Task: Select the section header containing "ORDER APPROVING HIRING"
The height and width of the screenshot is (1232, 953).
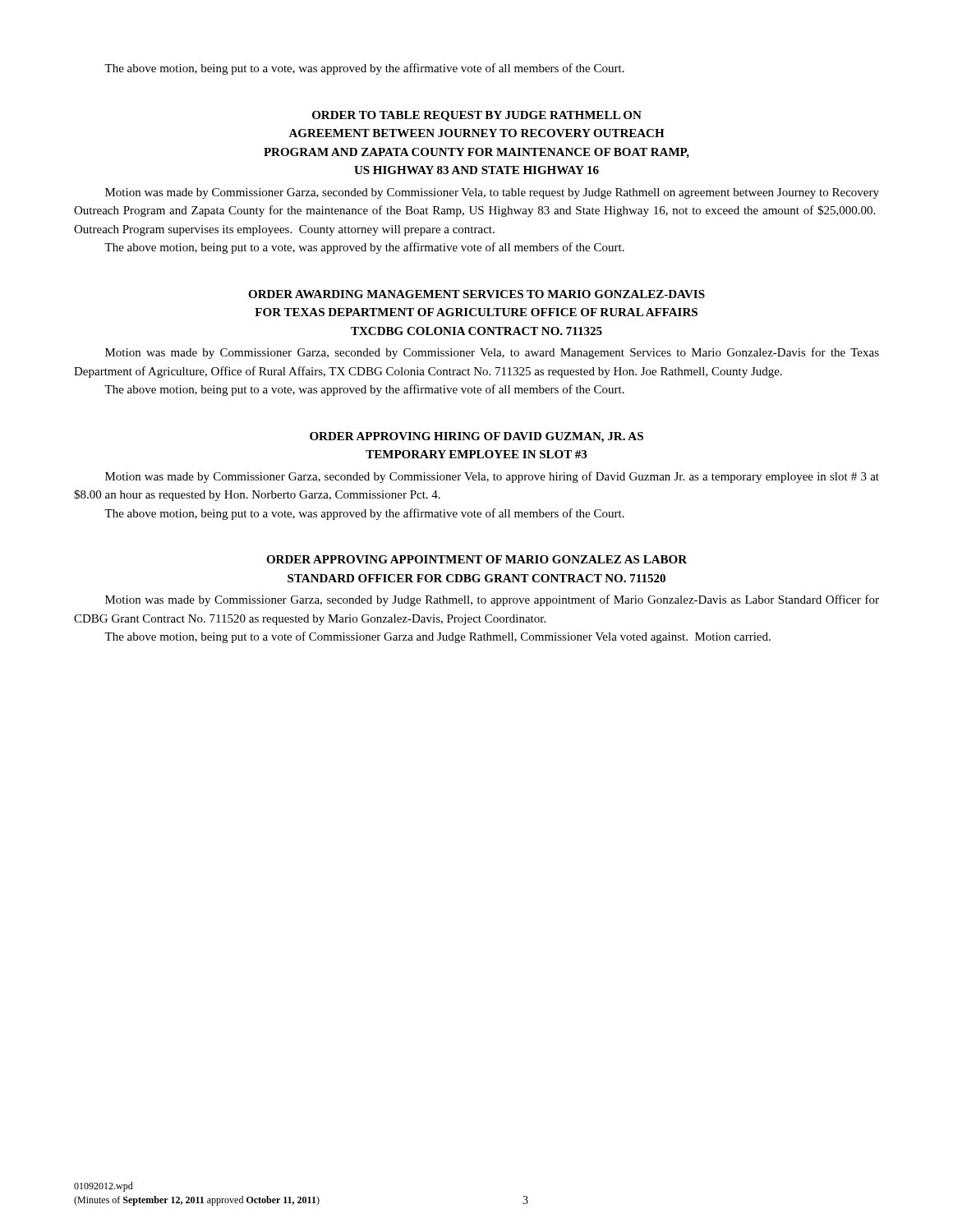Action: coord(476,445)
